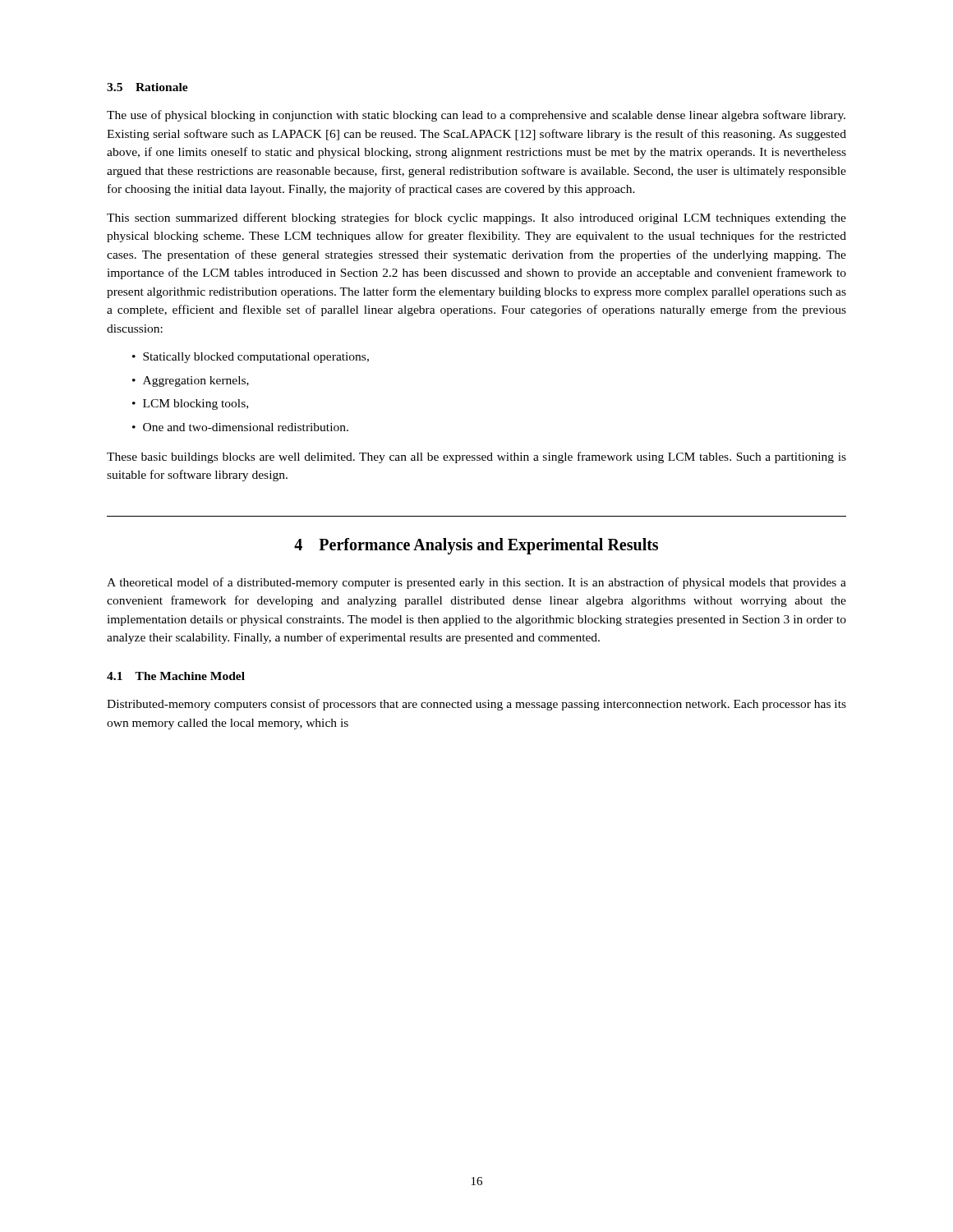The width and height of the screenshot is (953, 1232).
Task: Select the list item that says "• Statically blocked computational operations,"
Action: (x=250, y=357)
